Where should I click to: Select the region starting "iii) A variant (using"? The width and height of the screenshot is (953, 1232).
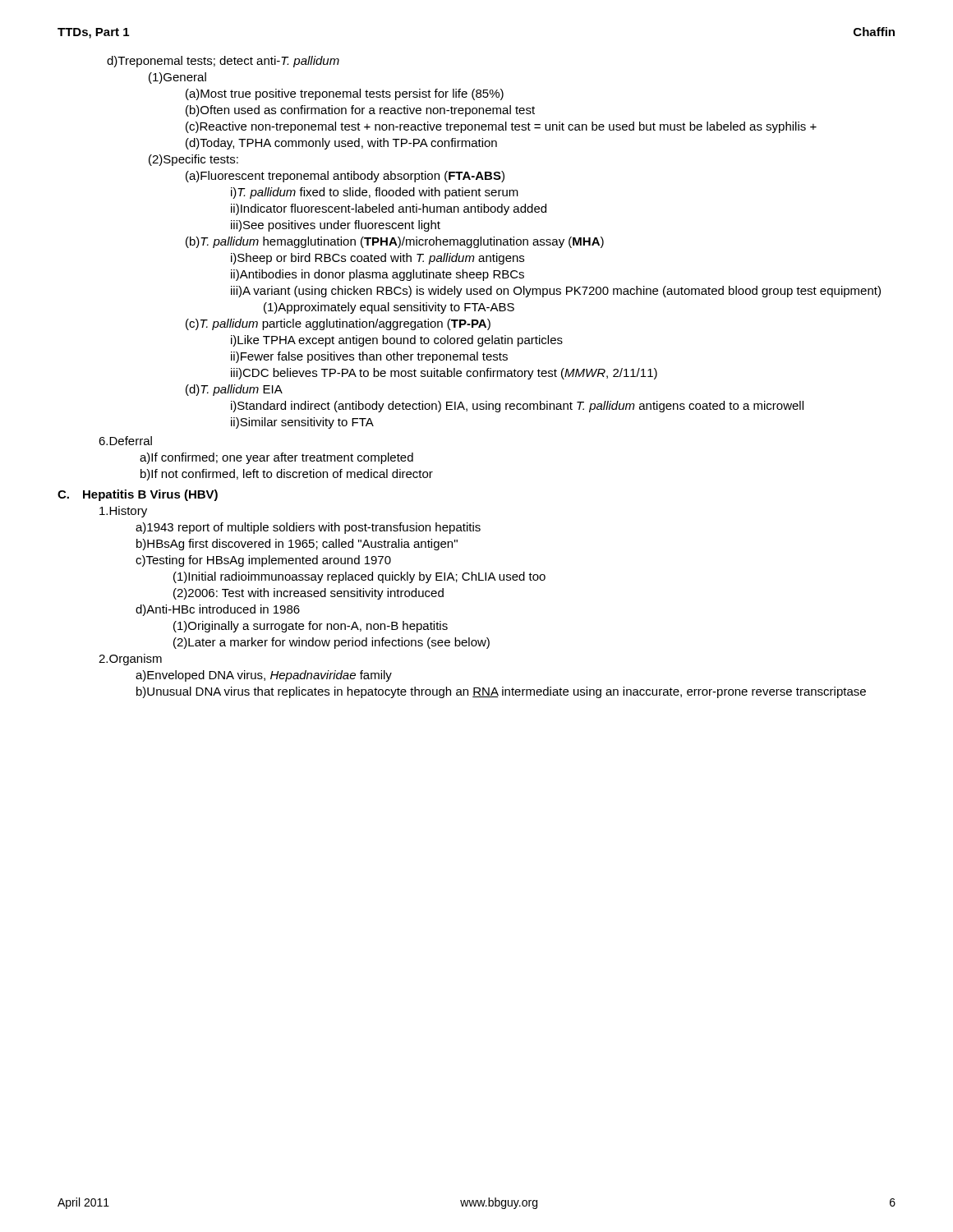pos(563,290)
